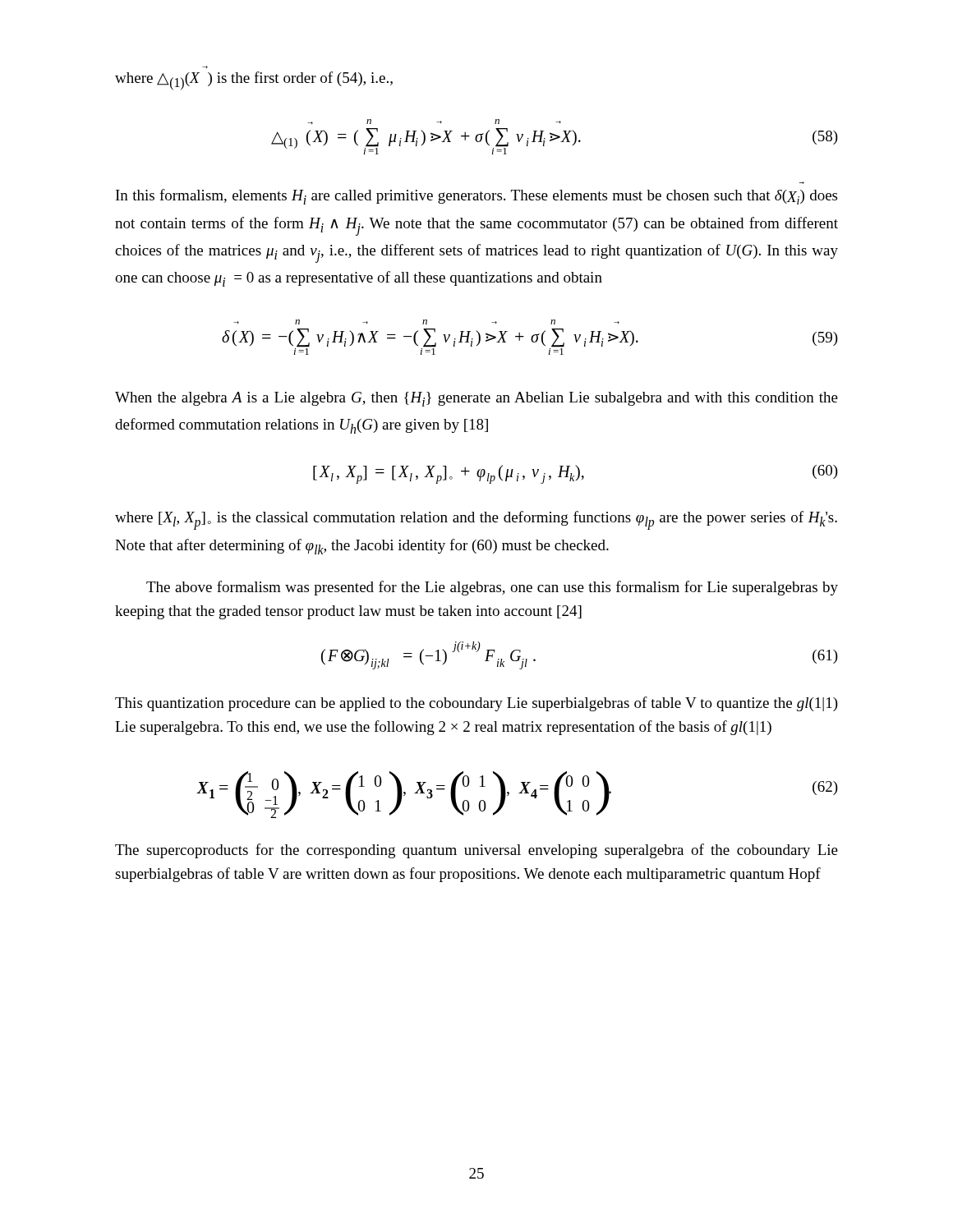Select the text block starting "This quantization procedure can be applied"
The image size is (953, 1232).
point(476,715)
